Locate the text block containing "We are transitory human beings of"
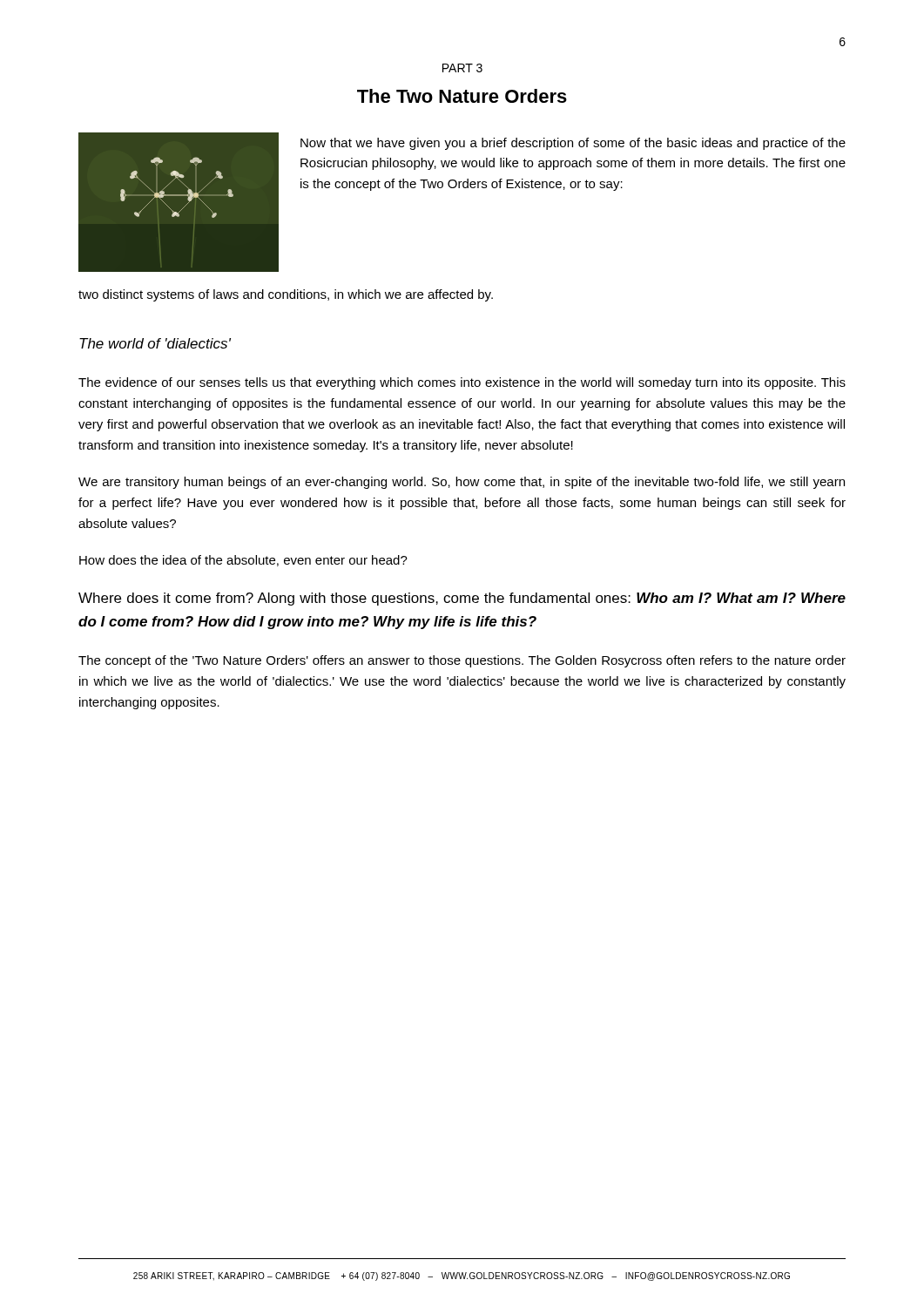Screen dimensions: 1307x924 pos(462,503)
